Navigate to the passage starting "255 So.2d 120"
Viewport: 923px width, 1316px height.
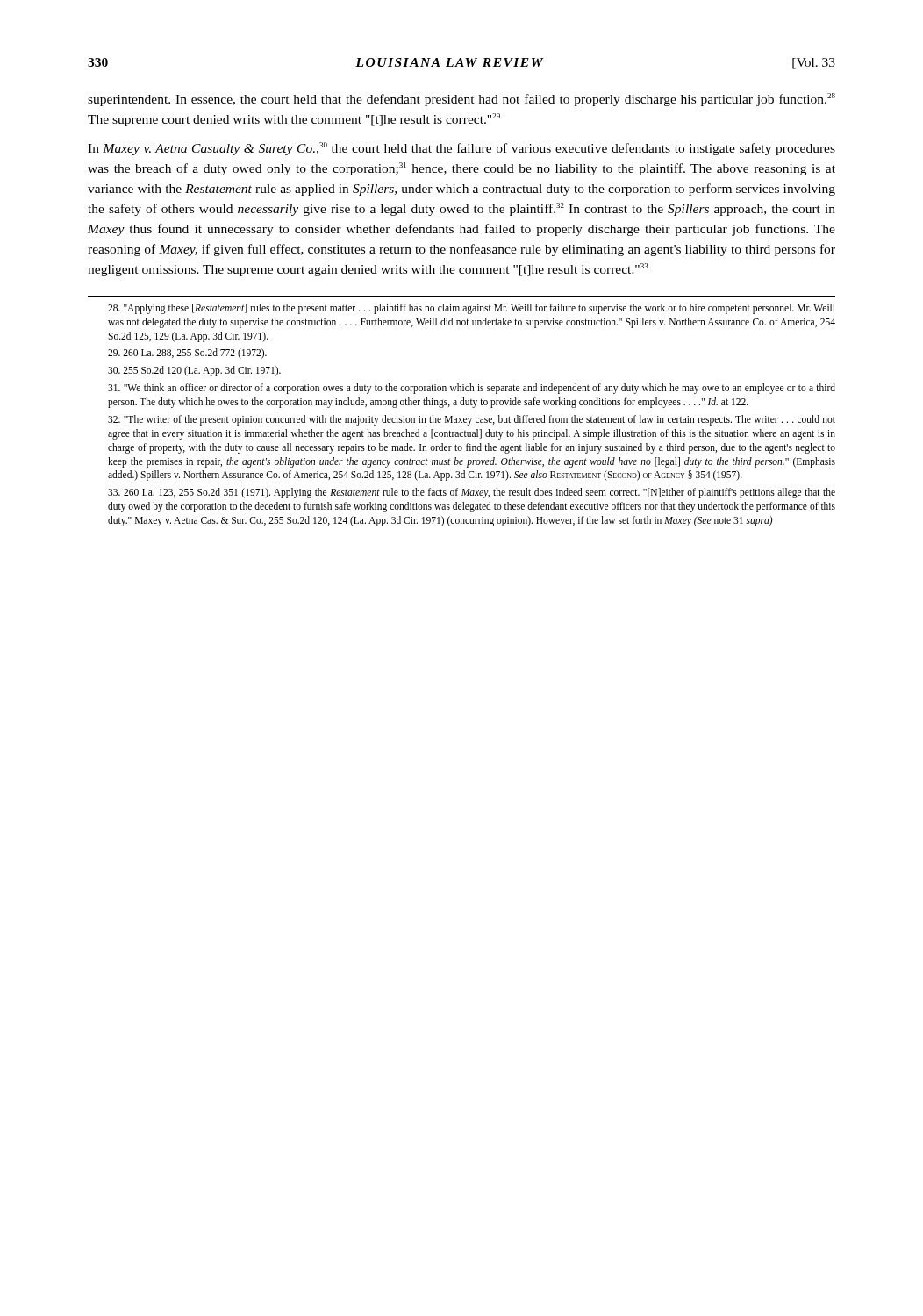pos(194,371)
